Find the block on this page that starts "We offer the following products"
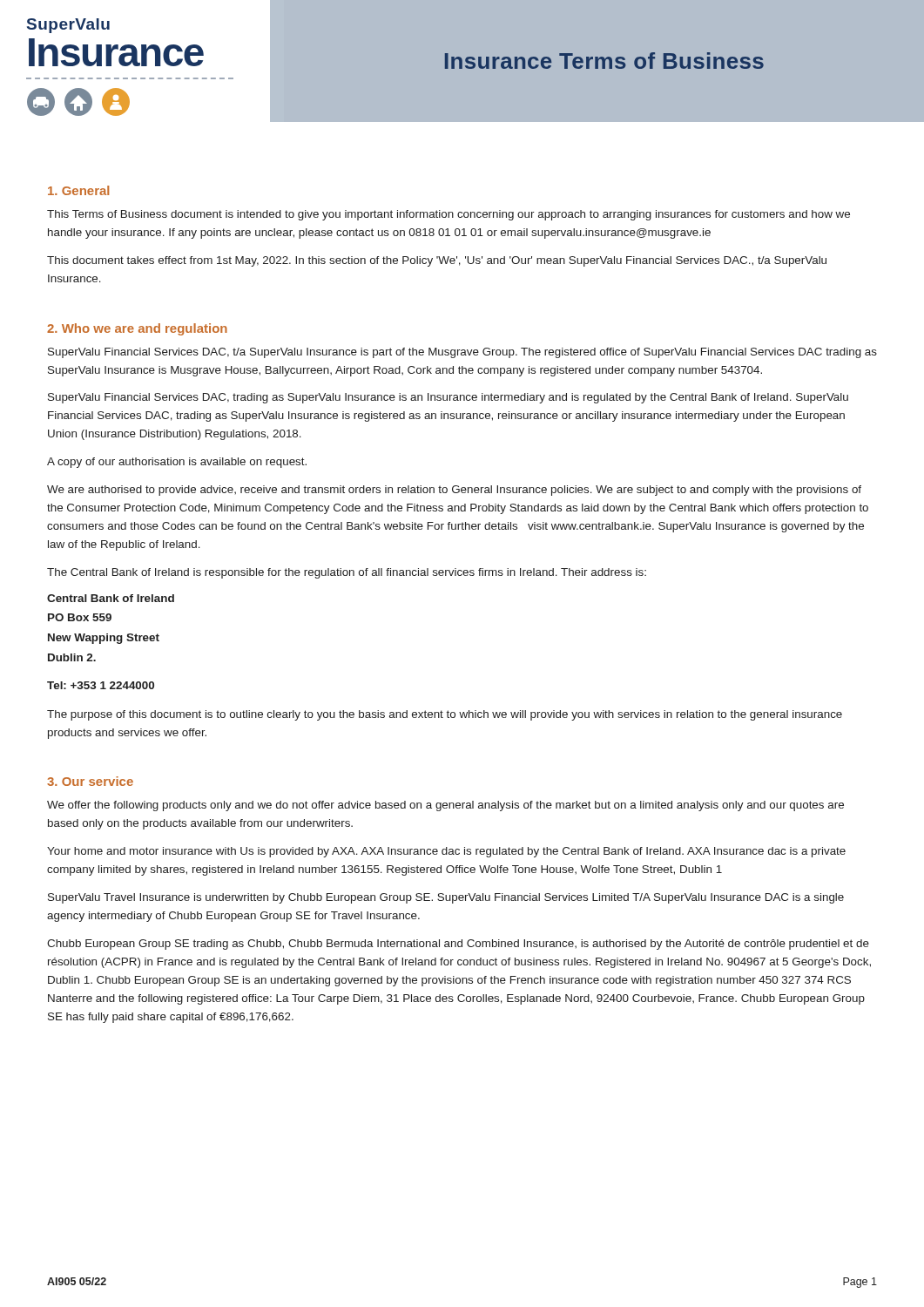The width and height of the screenshot is (924, 1307). tap(446, 814)
